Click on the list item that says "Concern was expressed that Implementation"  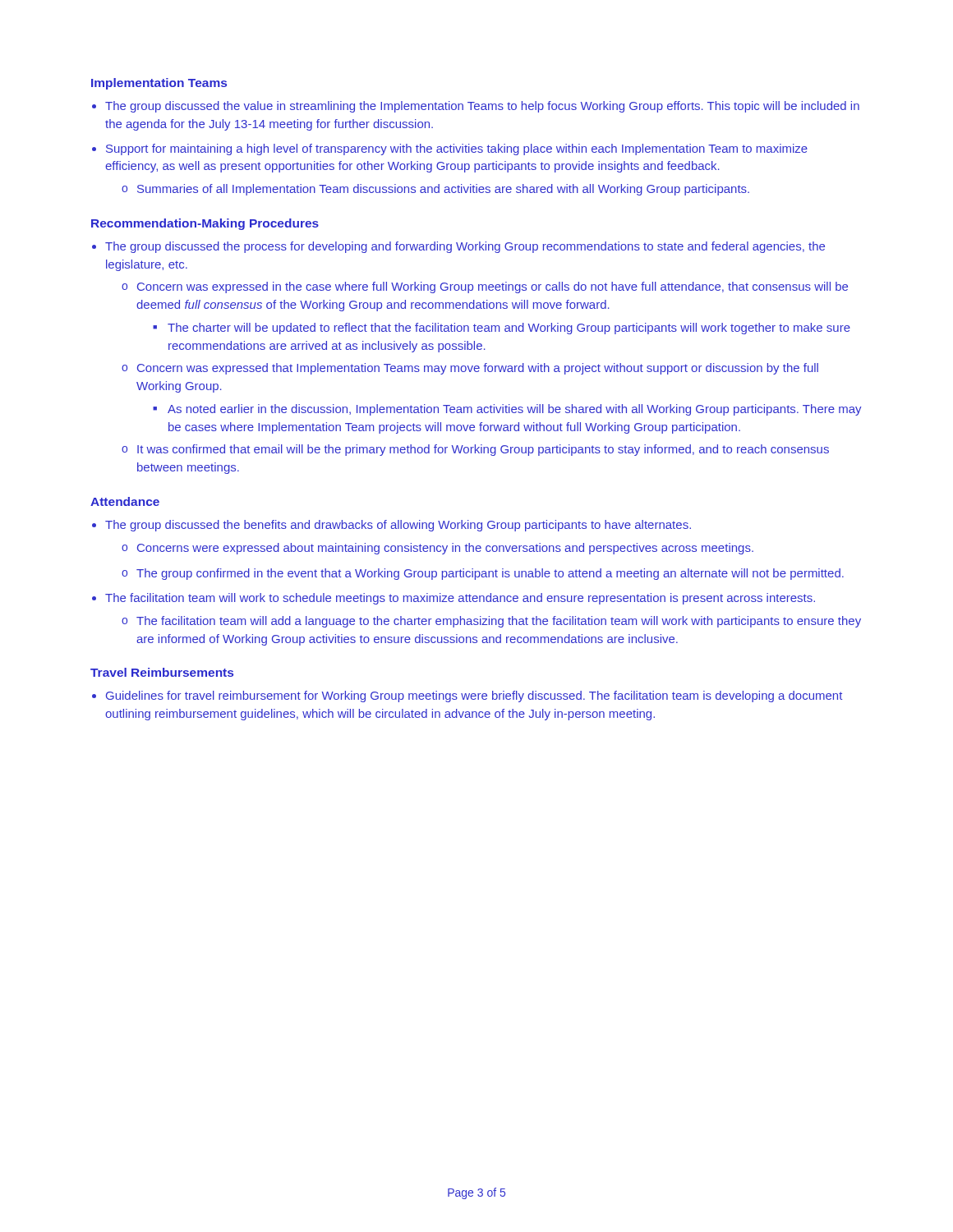pyautogui.click(x=500, y=398)
